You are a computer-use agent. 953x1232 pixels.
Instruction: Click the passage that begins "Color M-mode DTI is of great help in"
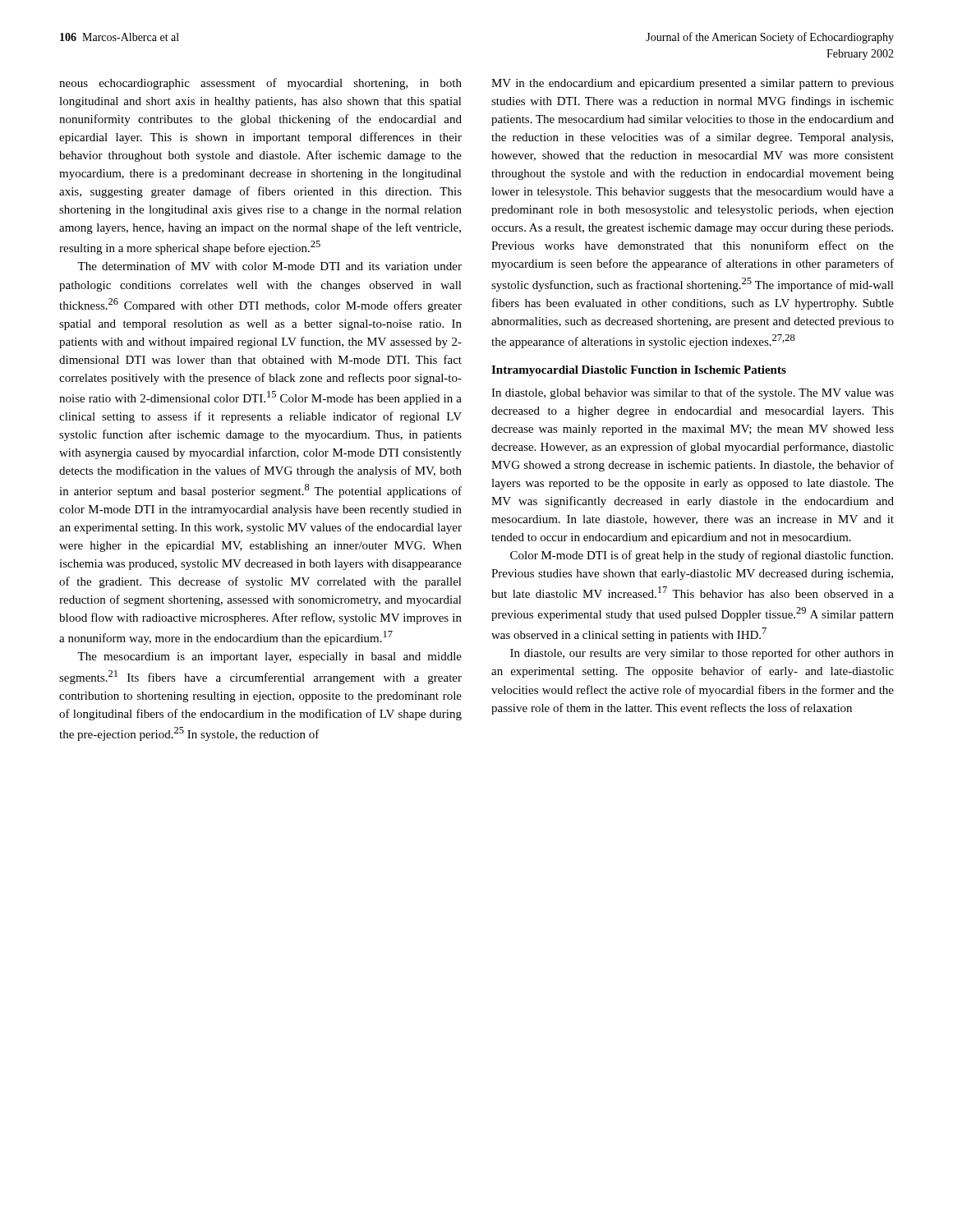[x=693, y=595]
